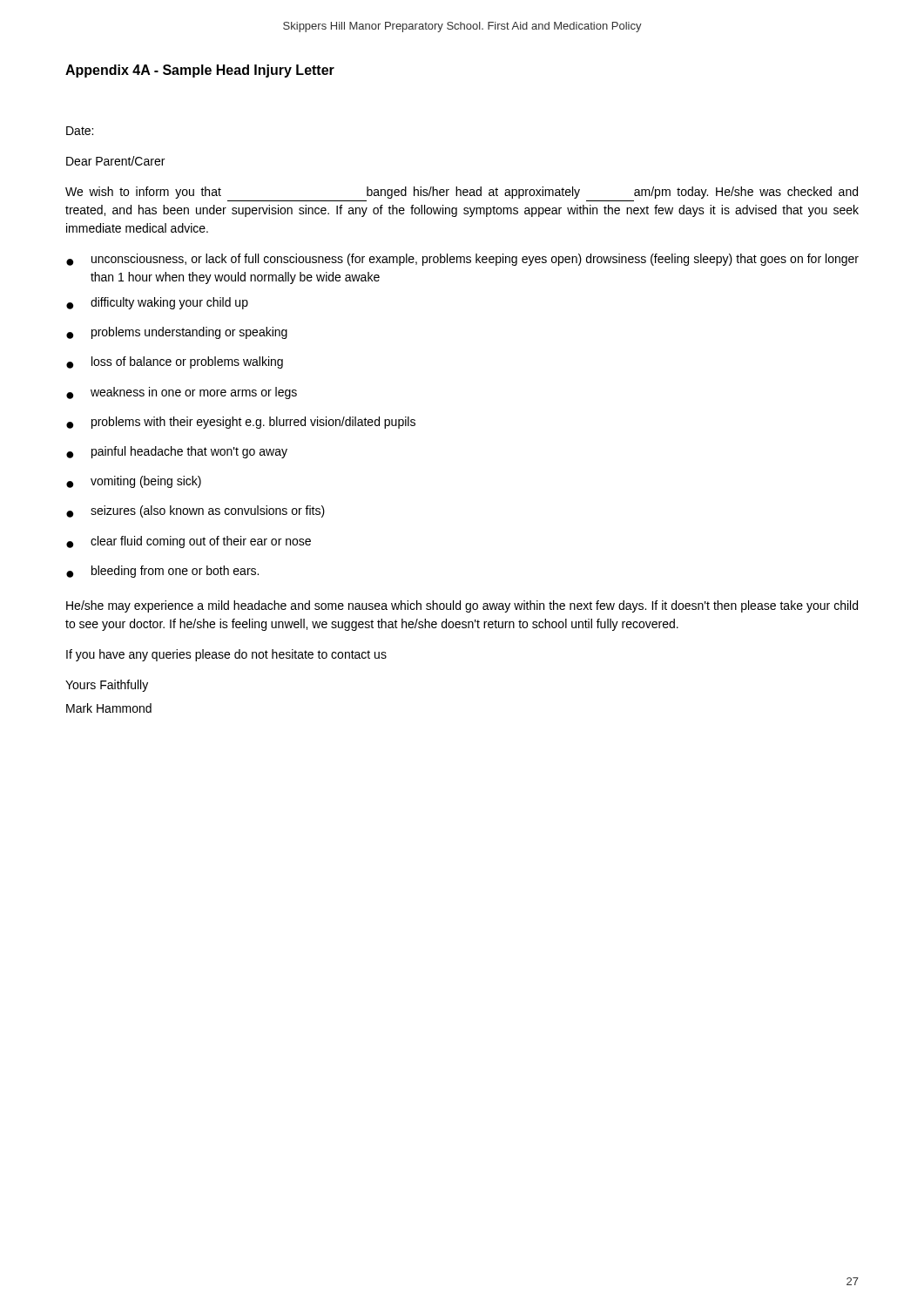The image size is (924, 1307).
Task: Locate the text starting "● seizures (also known as convulsions"
Action: tap(195, 514)
